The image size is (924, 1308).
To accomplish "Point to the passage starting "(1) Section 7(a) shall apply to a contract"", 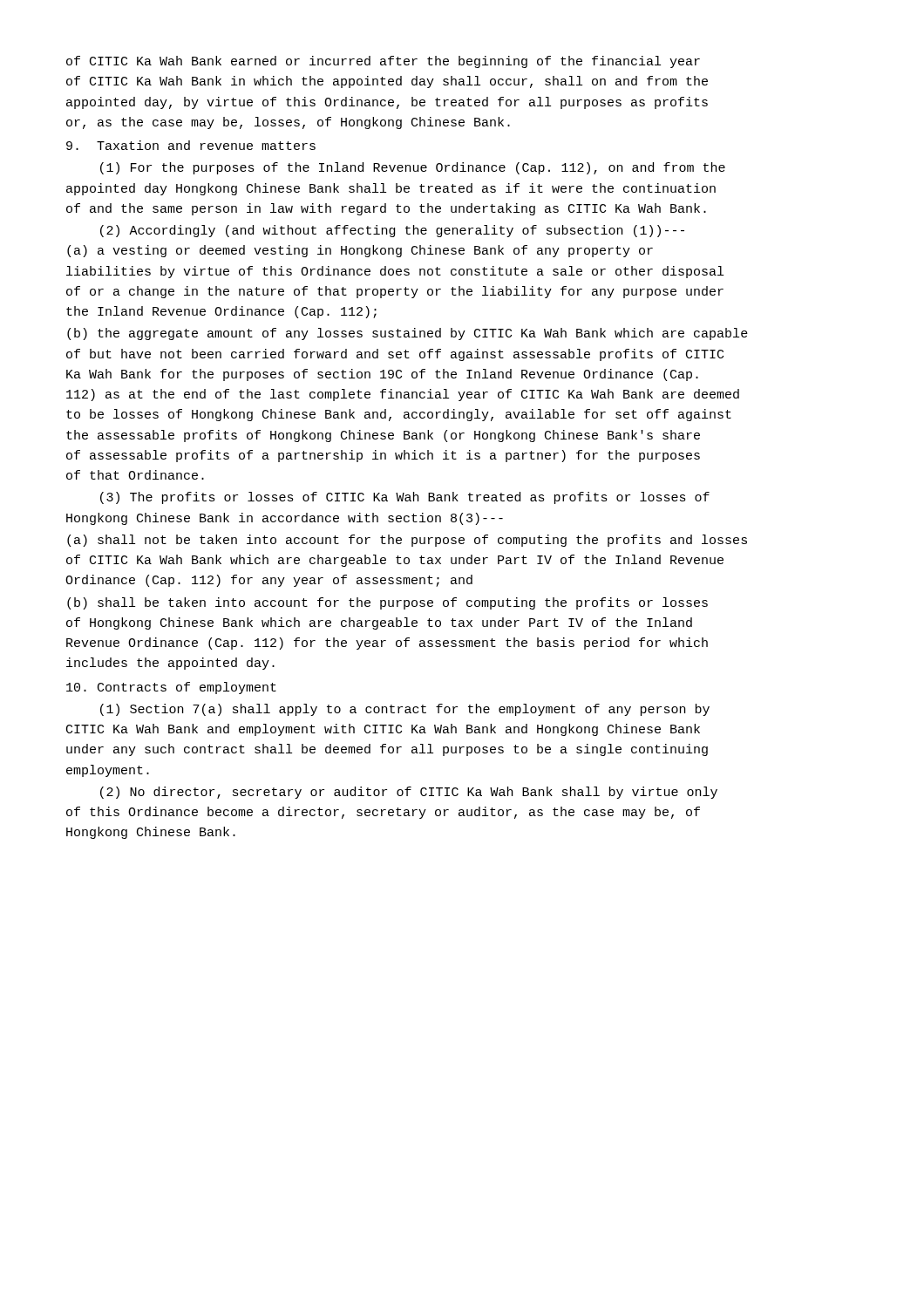I will click(x=388, y=740).
